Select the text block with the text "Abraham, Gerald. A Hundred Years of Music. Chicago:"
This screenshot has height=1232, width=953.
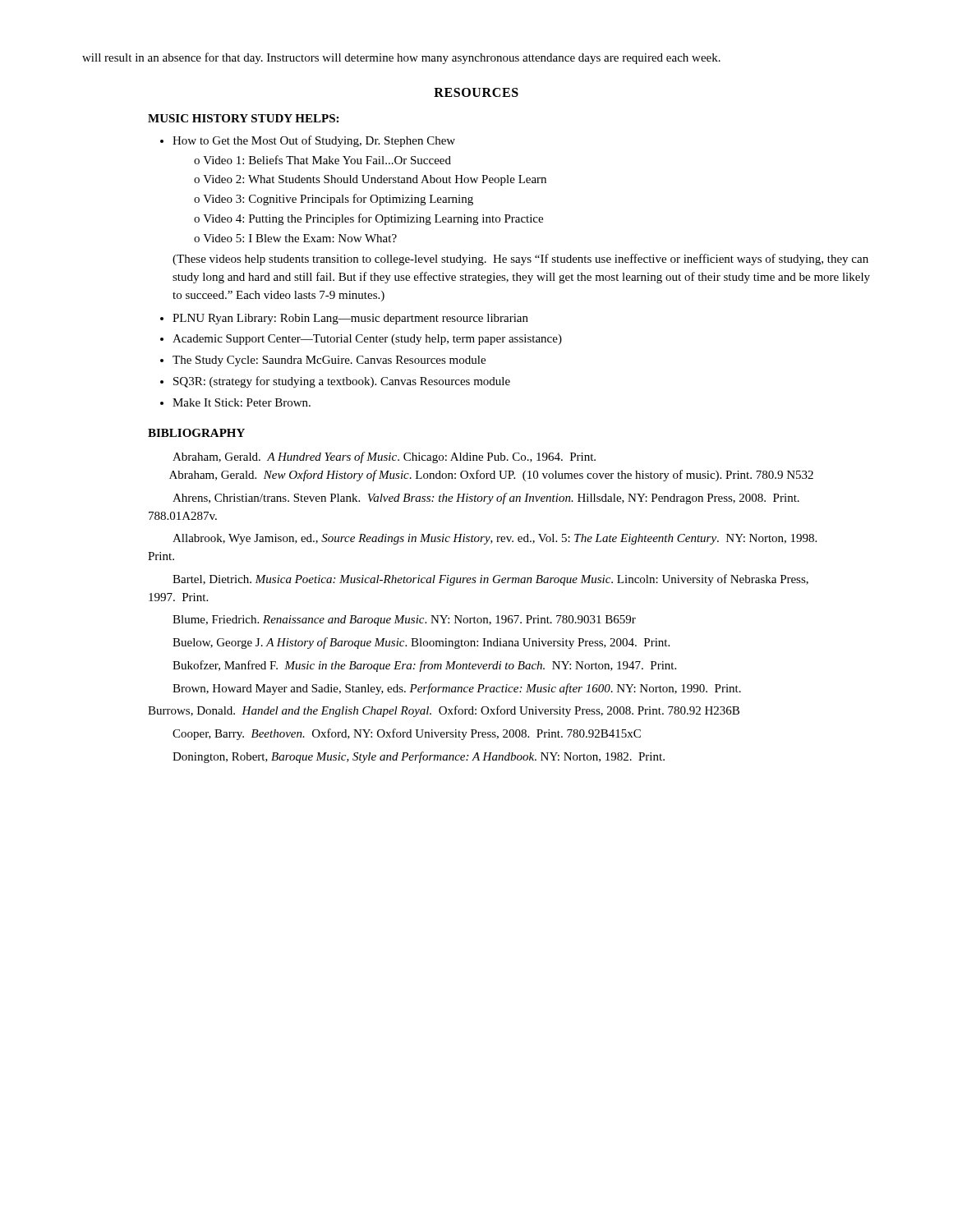point(481,466)
